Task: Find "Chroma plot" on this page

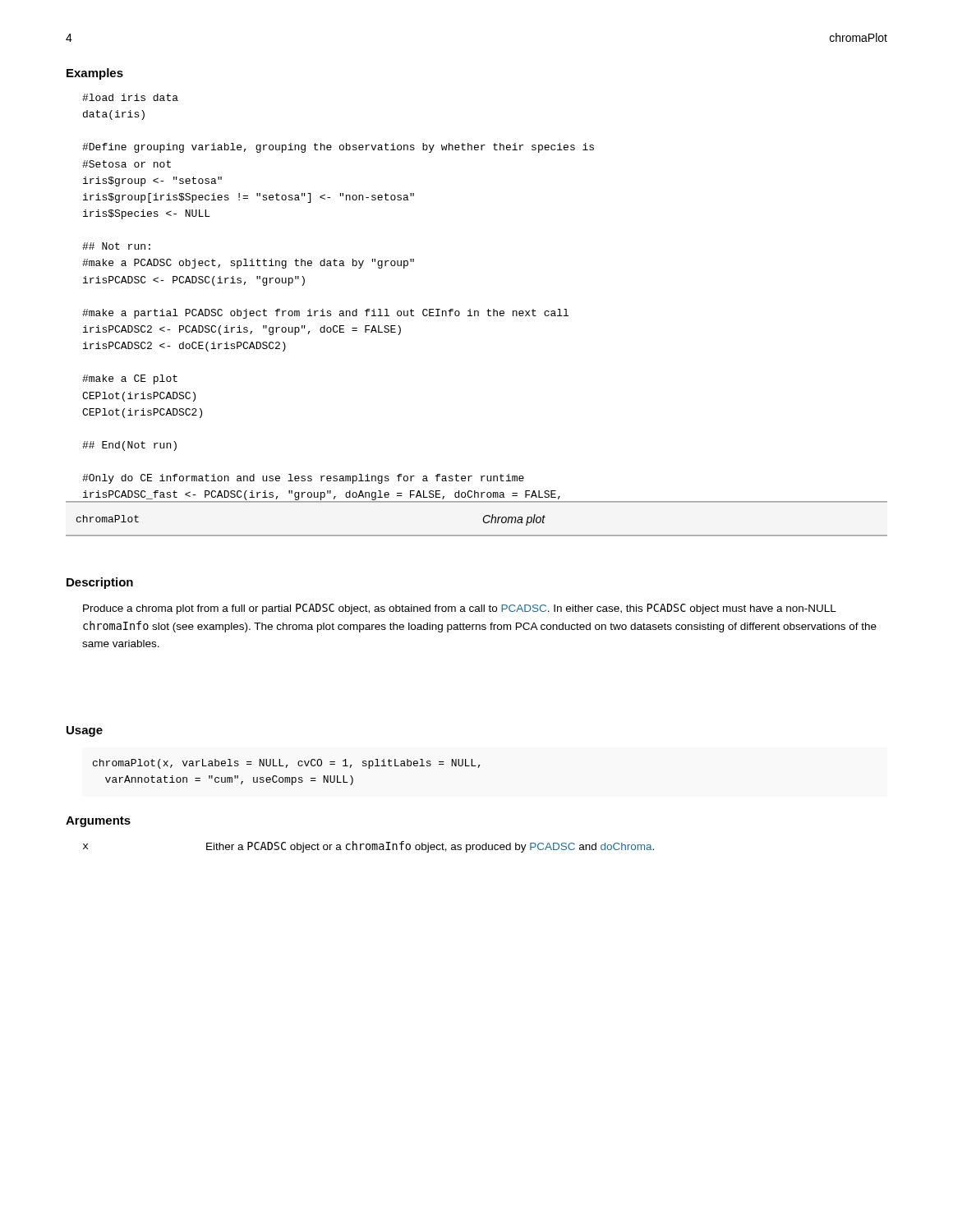Action: [513, 519]
